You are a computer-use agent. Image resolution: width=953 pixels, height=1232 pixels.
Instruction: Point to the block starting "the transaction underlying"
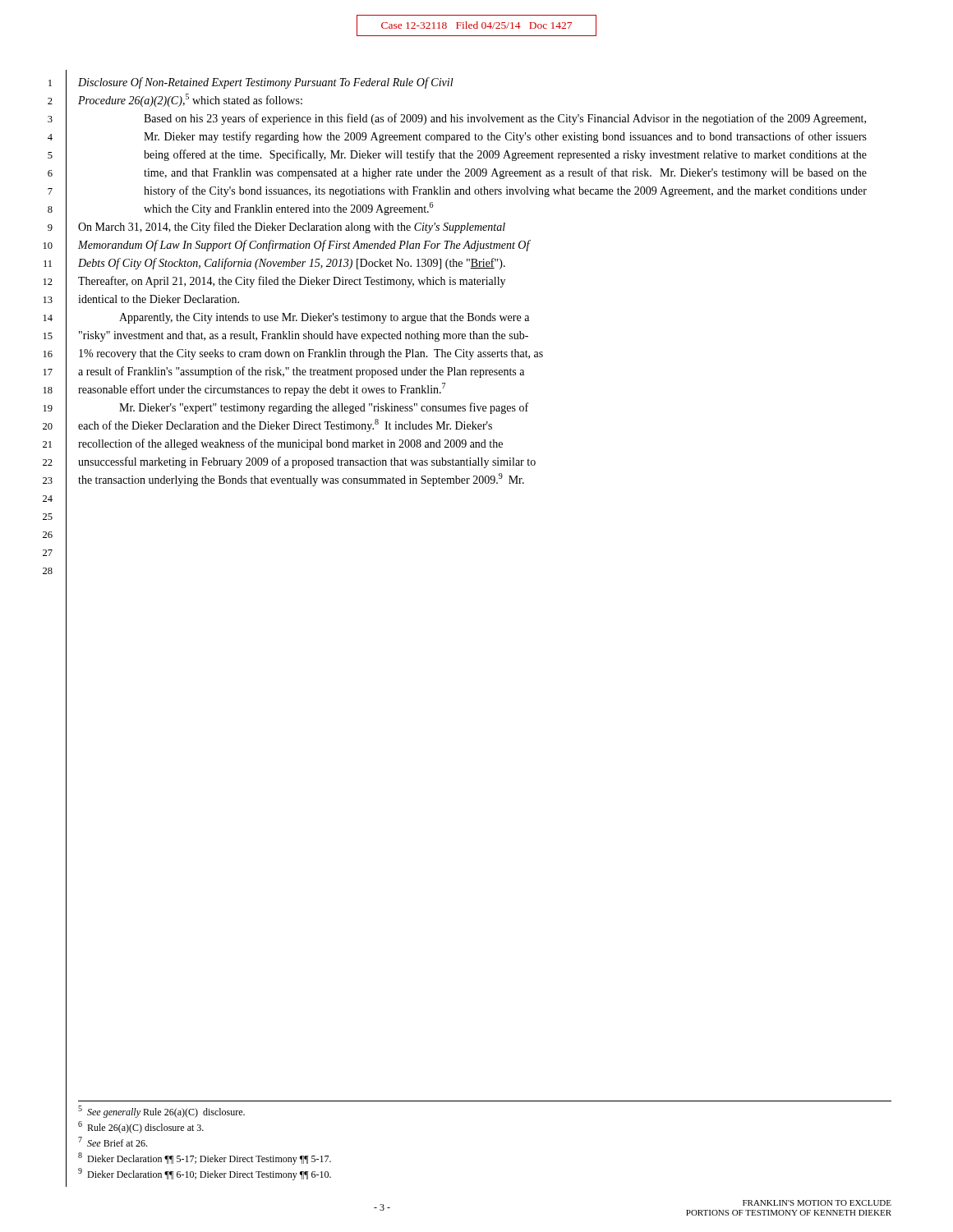(301, 479)
